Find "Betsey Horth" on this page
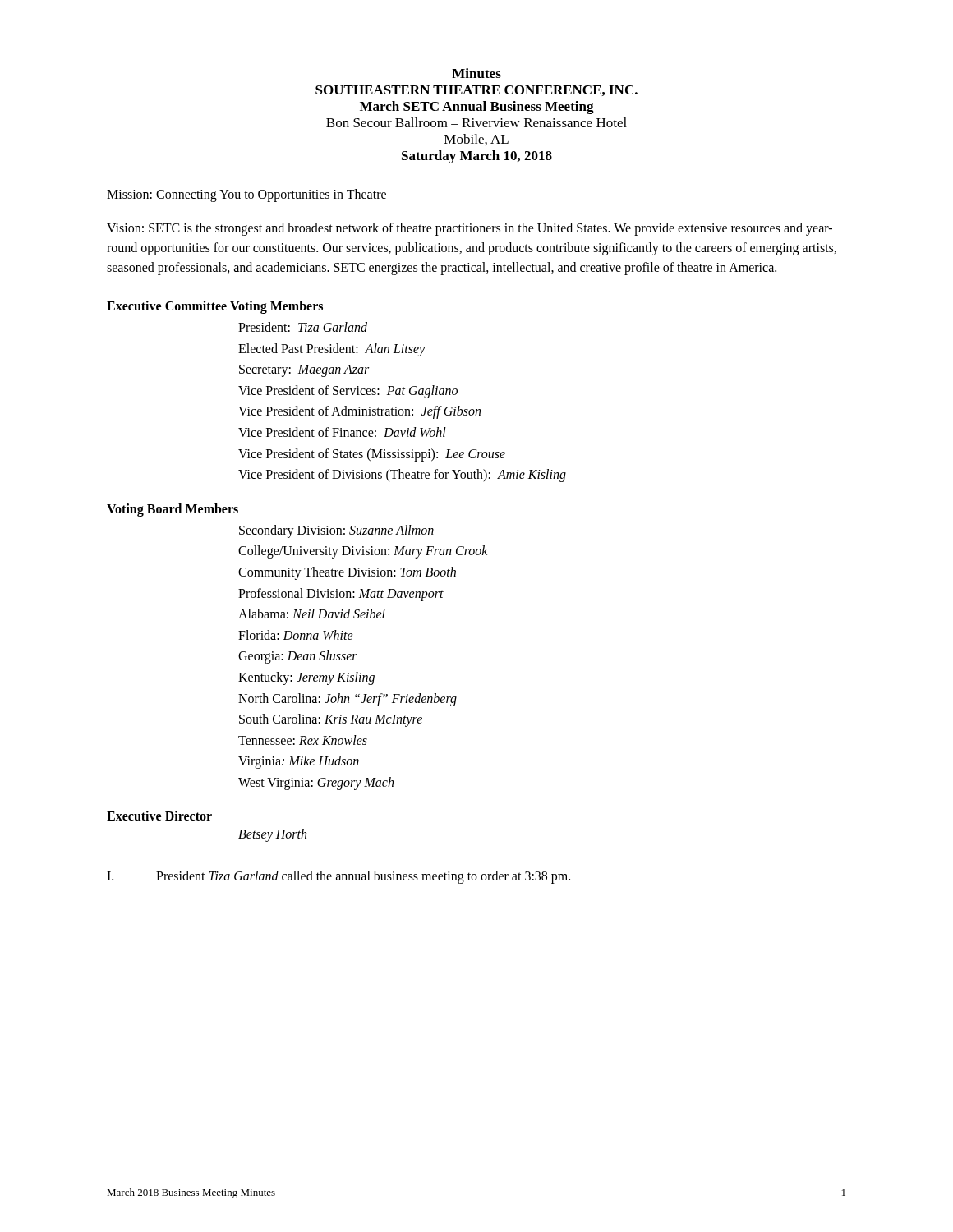This screenshot has height=1232, width=953. (273, 834)
